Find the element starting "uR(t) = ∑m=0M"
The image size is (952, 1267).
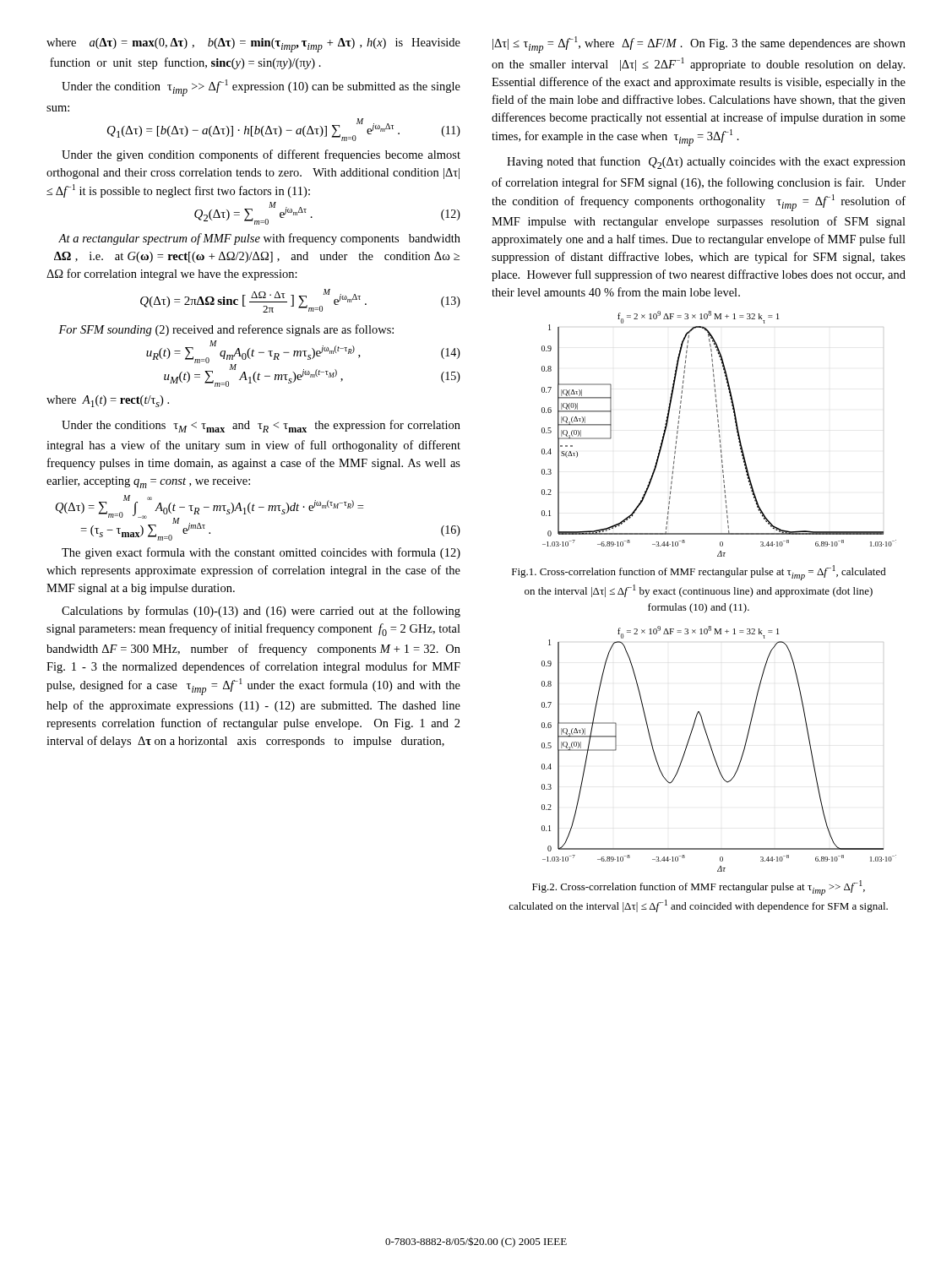pyautogui.click(x=253, y=353)
